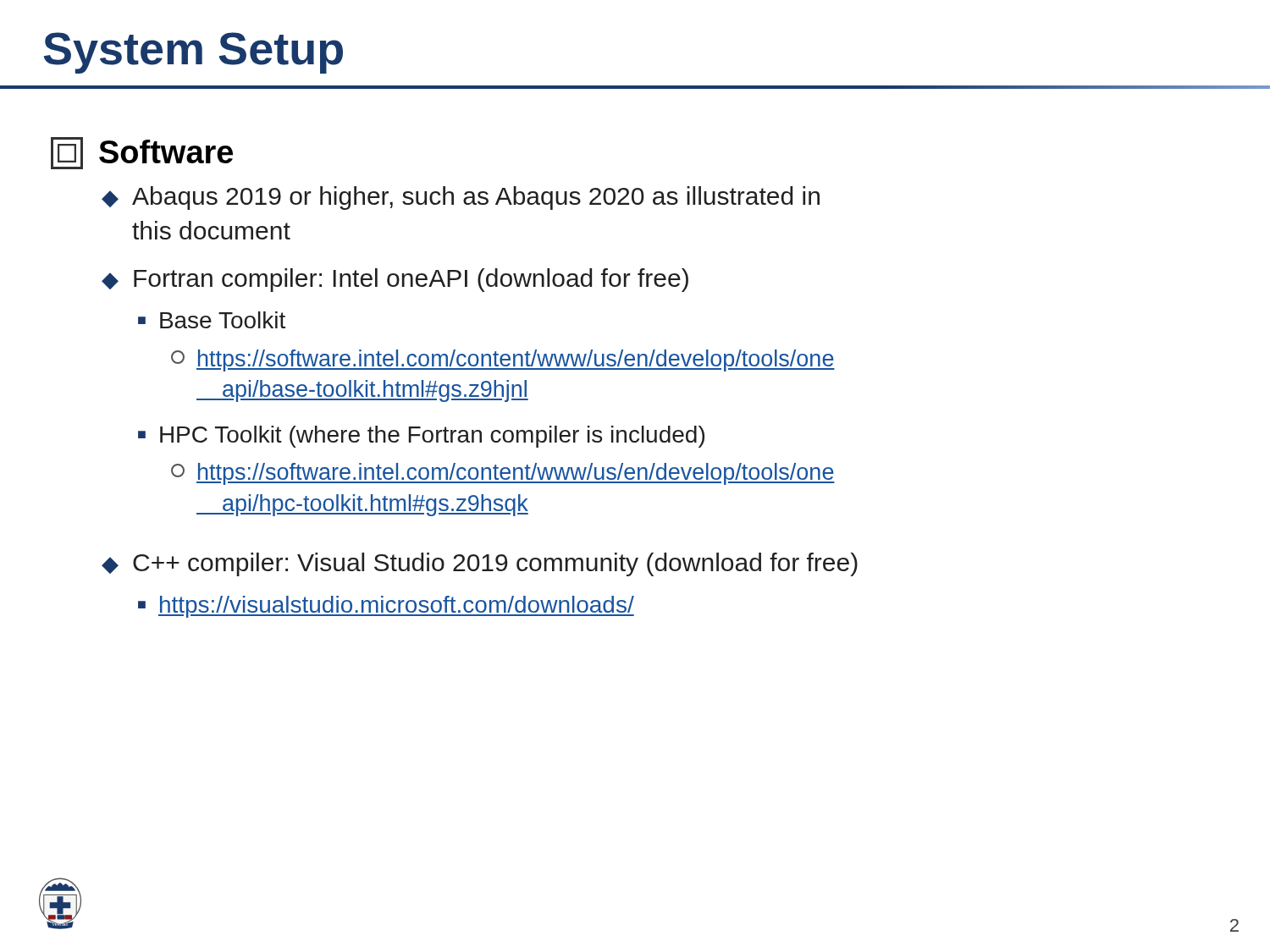This screenshot has width=1270, height=952.
Task: Click on the text starting "https://software.intel.com/content/www/us/en/develop/tools/one api/base-toolkit.html#gs.z9hjnl"
Action: 503,374
